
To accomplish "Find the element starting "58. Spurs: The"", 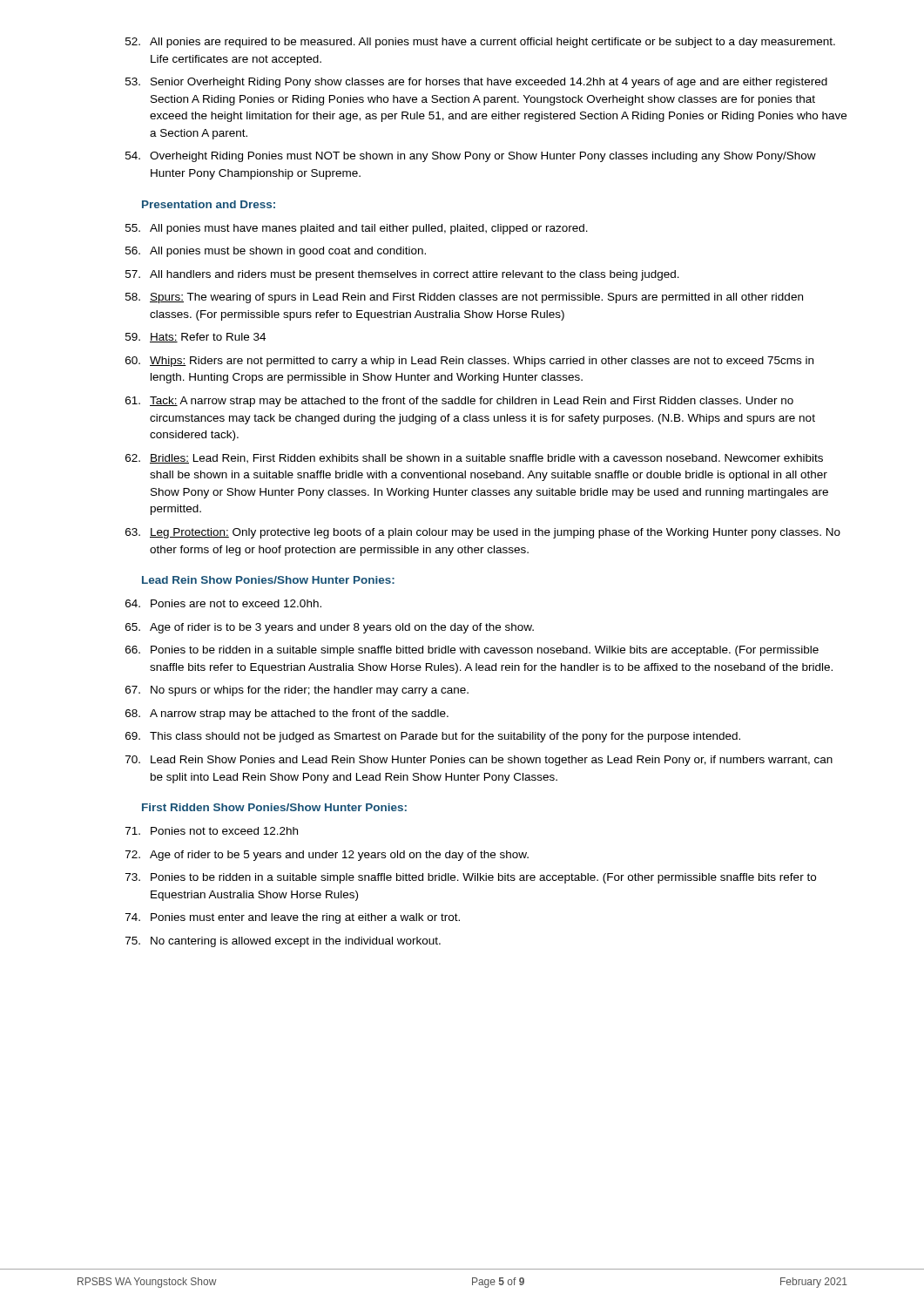I will point(472,306).
